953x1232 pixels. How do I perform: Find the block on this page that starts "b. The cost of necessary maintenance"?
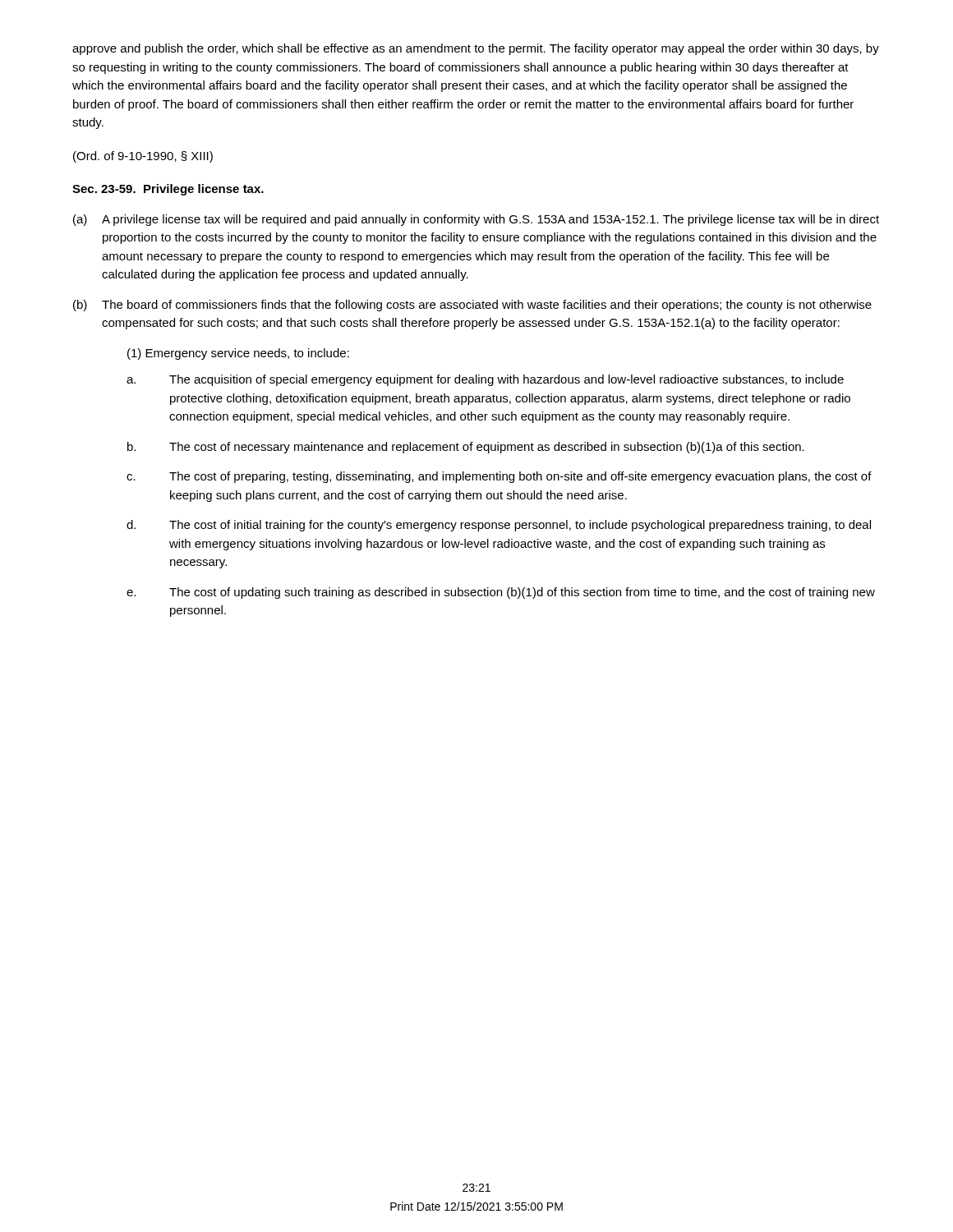466,447
